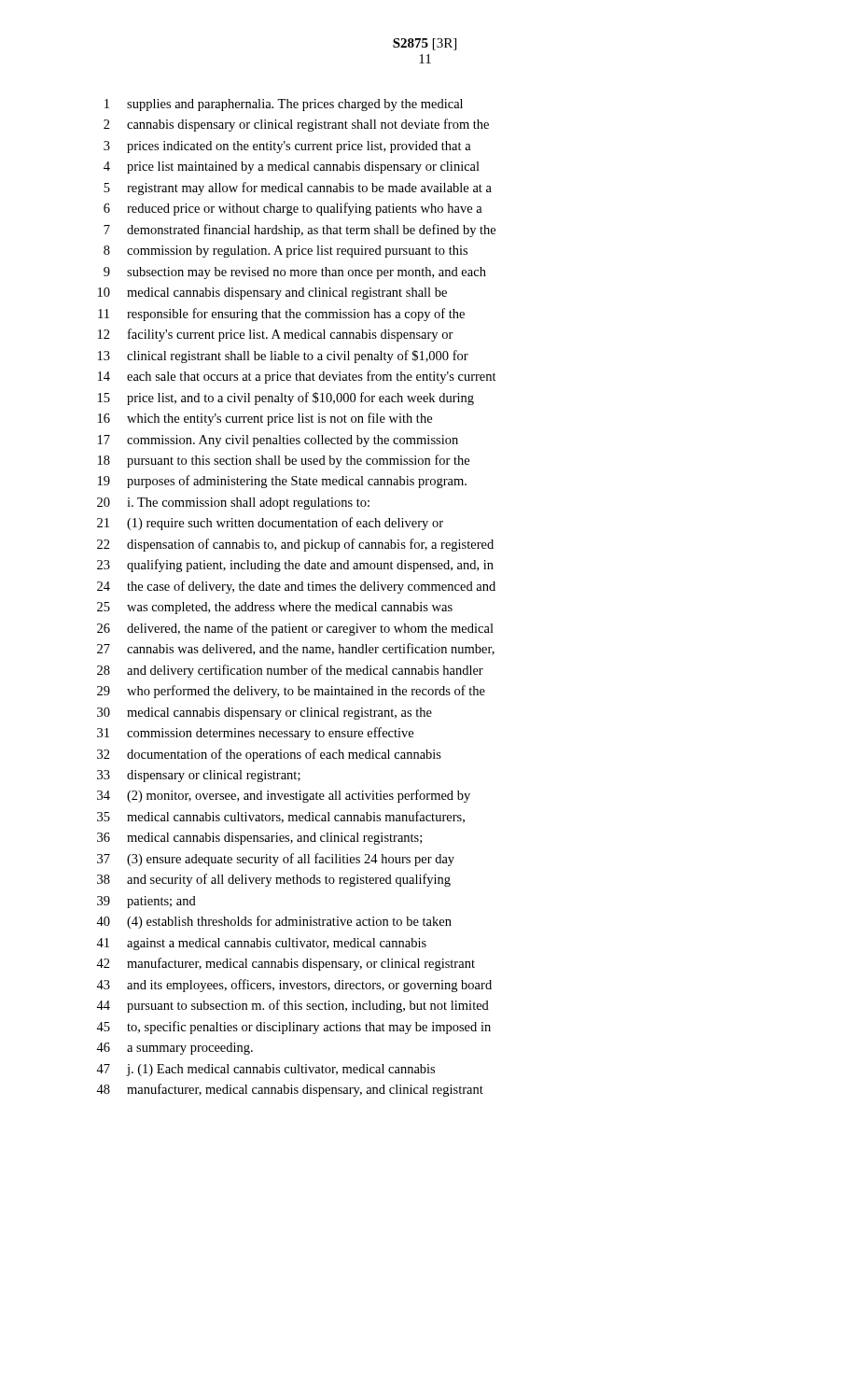Navigate to the text block starting "34(2) monitor, oversee,"
Screen dimensions: 1400x850
433,796
